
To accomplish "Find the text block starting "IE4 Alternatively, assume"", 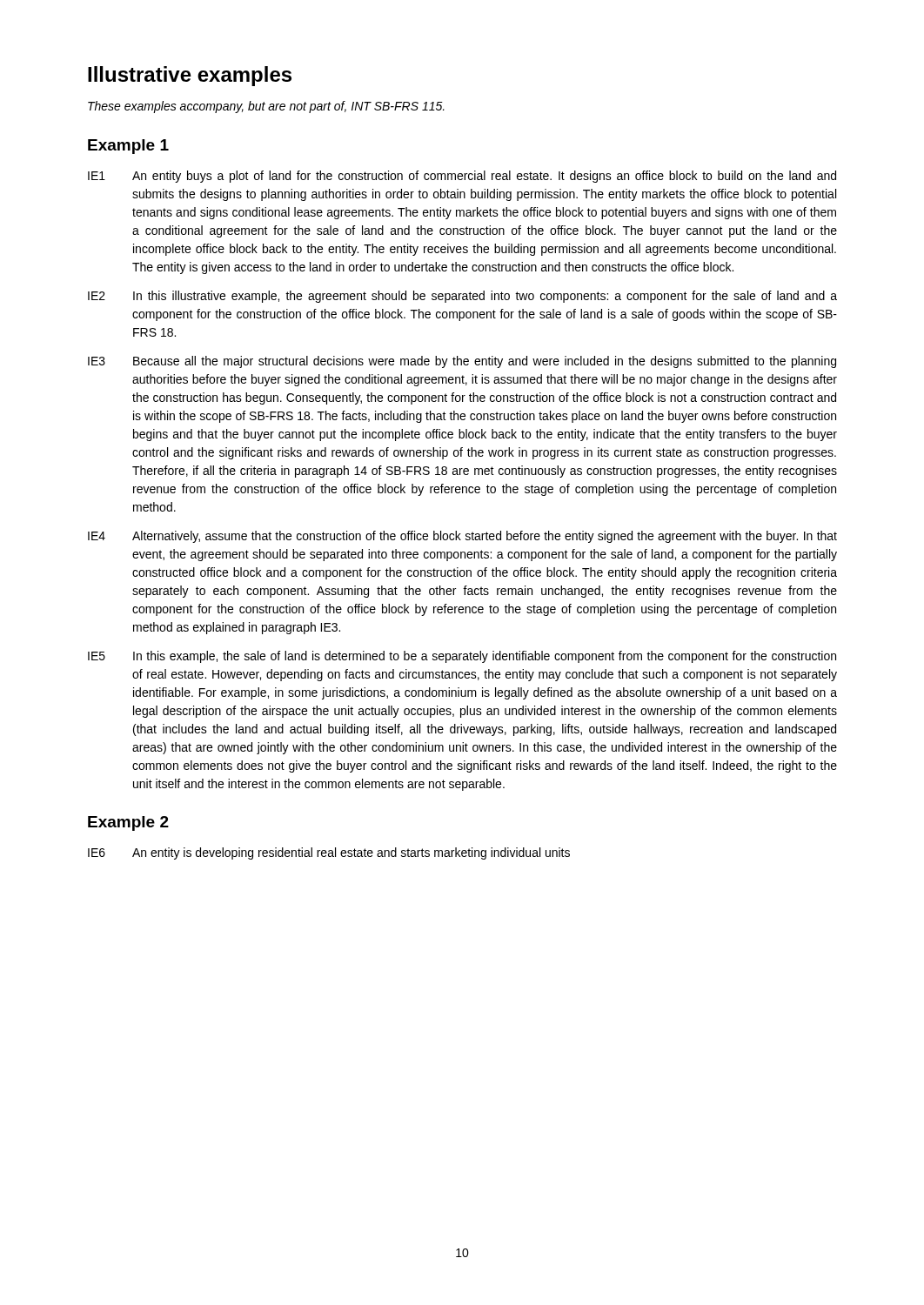I will coord(462,582).
